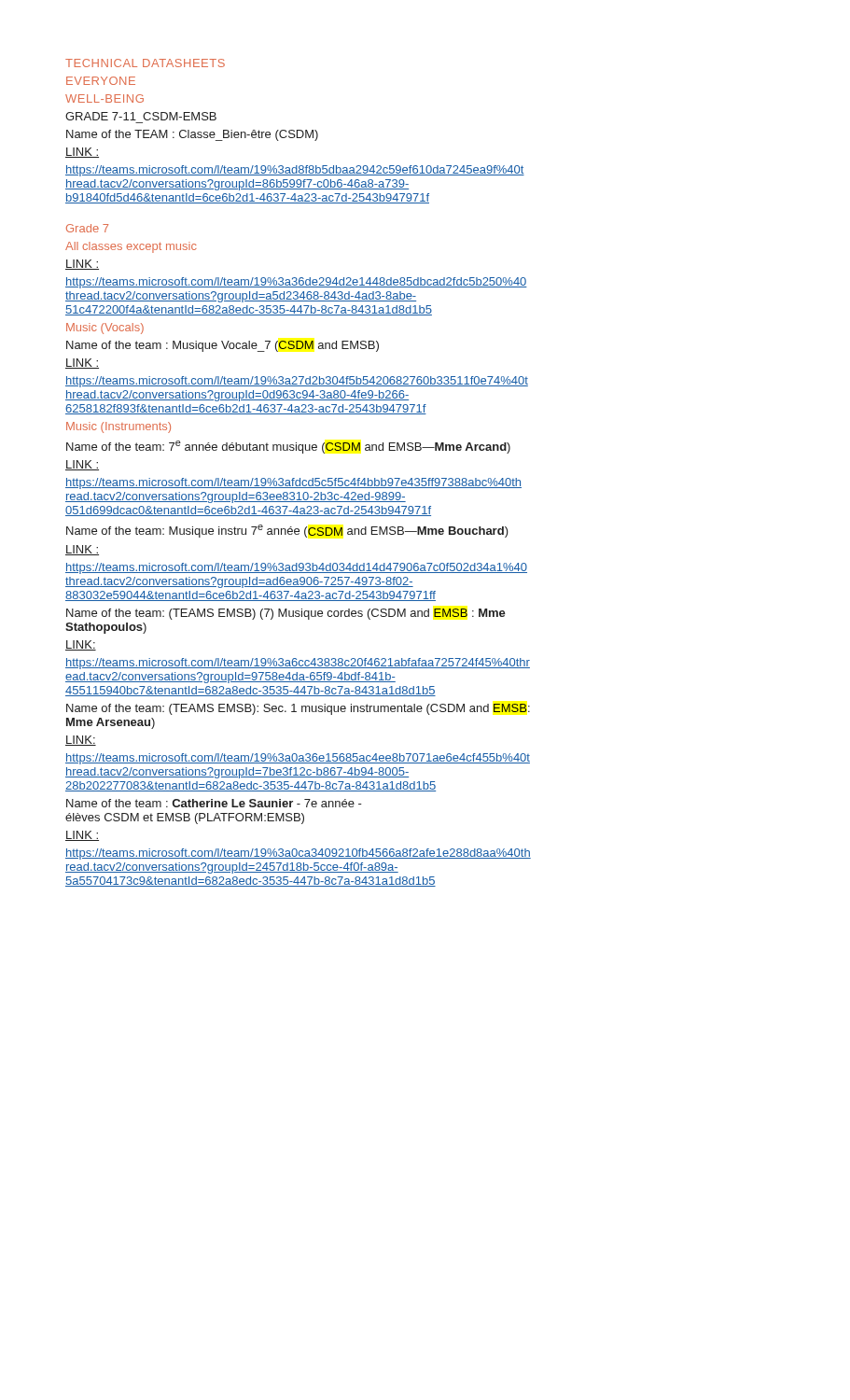Select the passage starting "Name of the TEAM : Classe_Bien-être (CSDM)"
Screen dimensions: 1400x850
192,134
